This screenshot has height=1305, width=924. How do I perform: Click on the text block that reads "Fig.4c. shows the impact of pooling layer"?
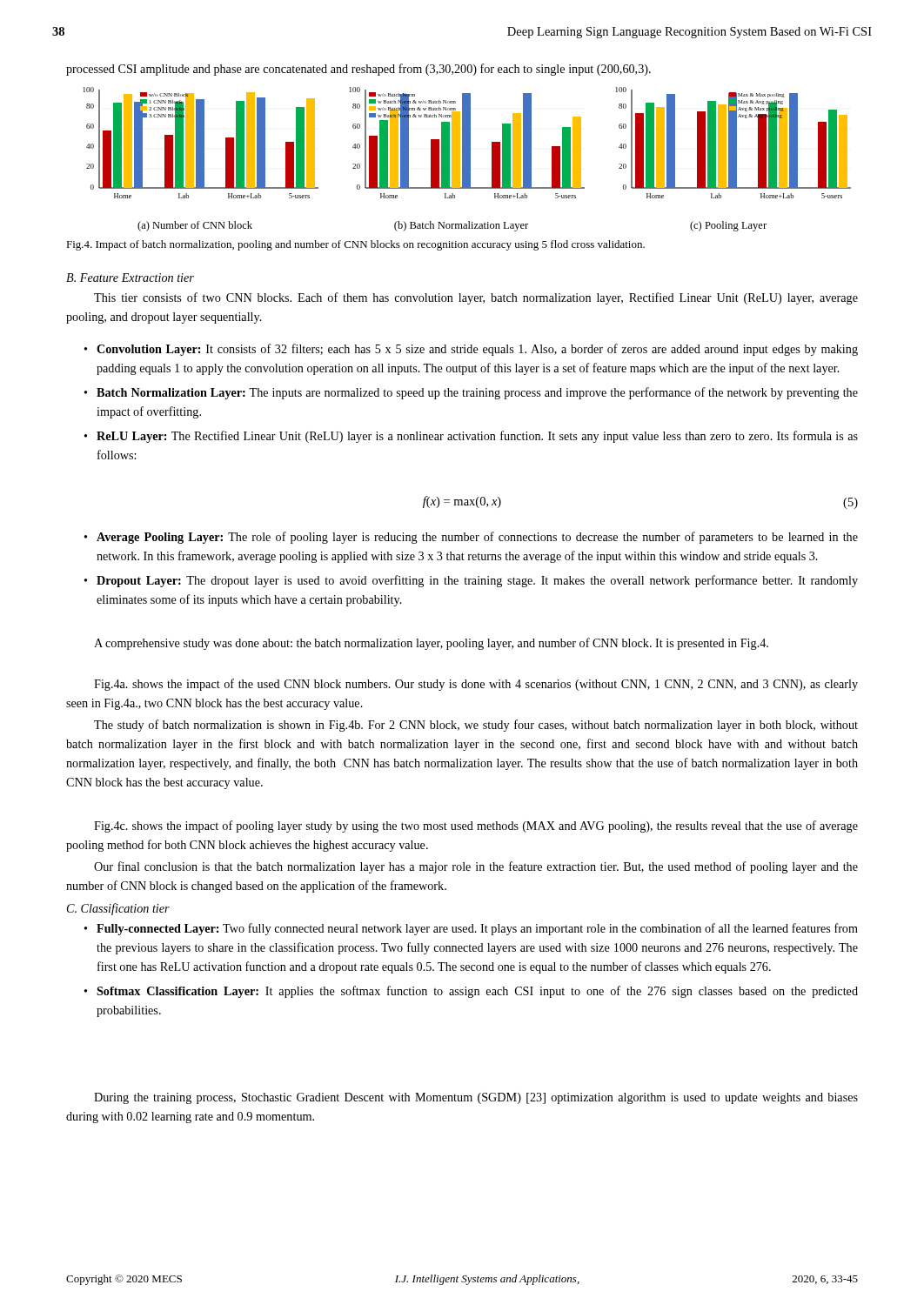(x=462, y=835)
